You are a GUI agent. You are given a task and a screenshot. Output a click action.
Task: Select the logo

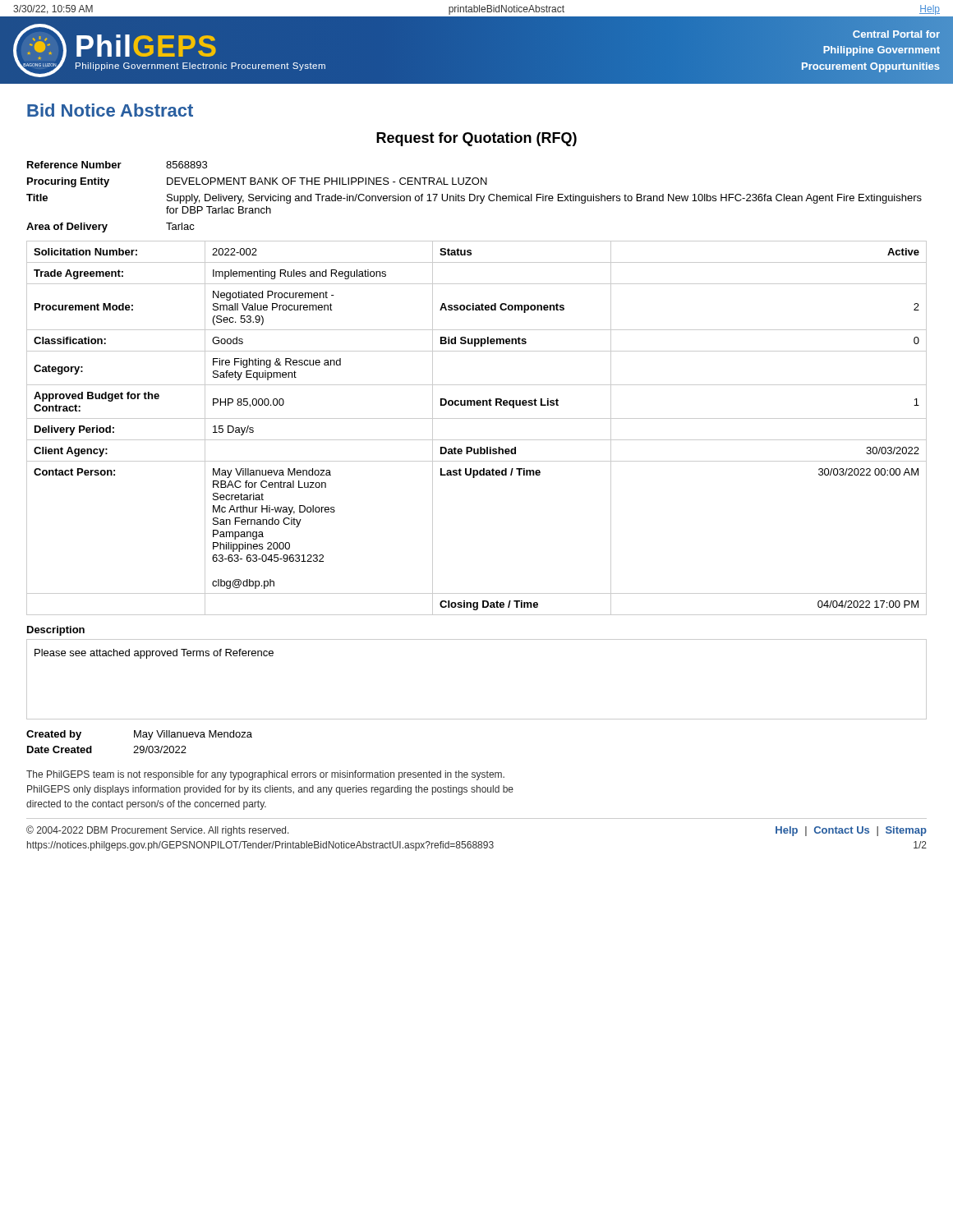point(476,50)
